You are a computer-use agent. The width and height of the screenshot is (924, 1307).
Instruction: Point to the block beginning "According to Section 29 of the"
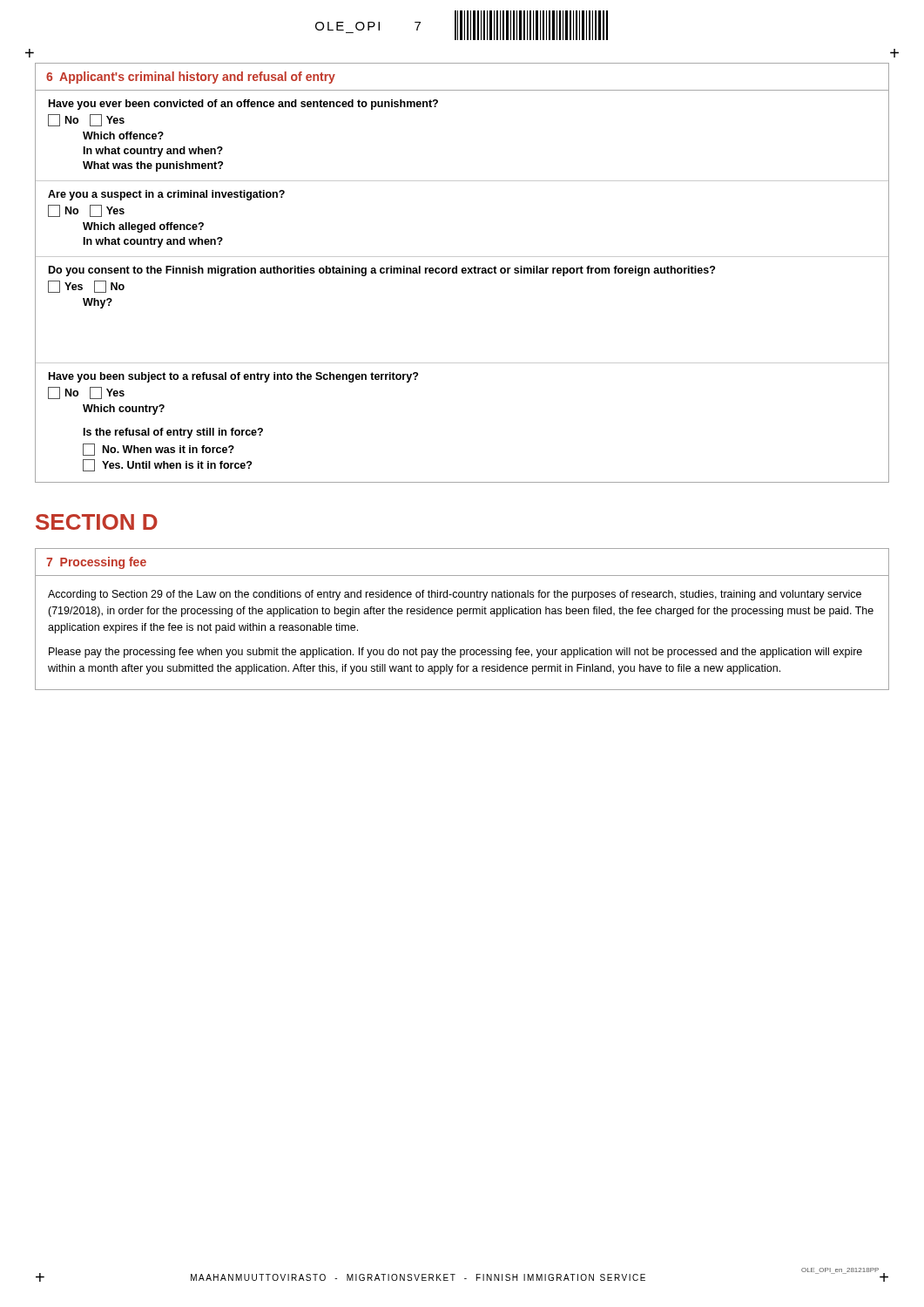(x=461, y=611)
